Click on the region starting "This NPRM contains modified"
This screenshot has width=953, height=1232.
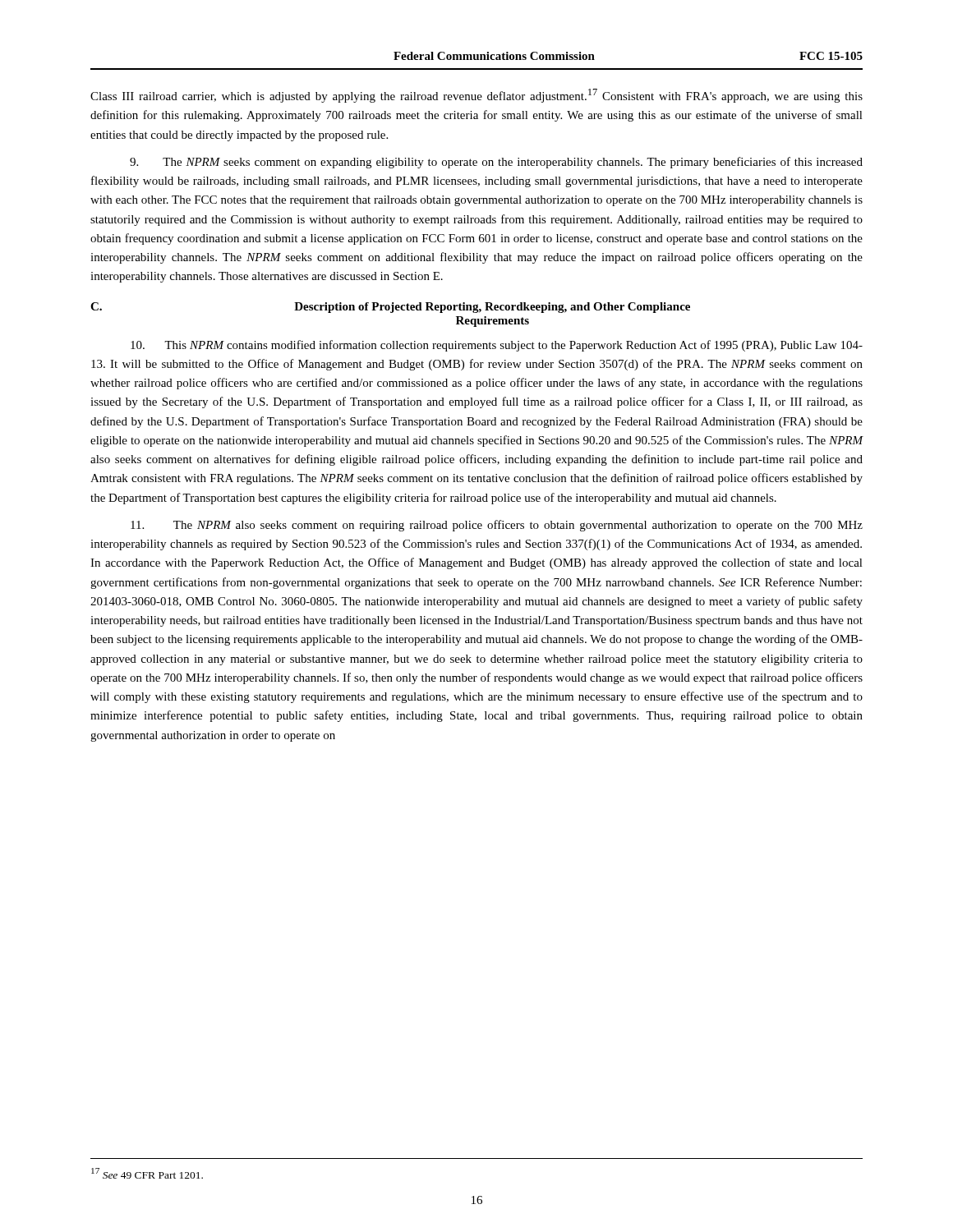coord(476,421)
